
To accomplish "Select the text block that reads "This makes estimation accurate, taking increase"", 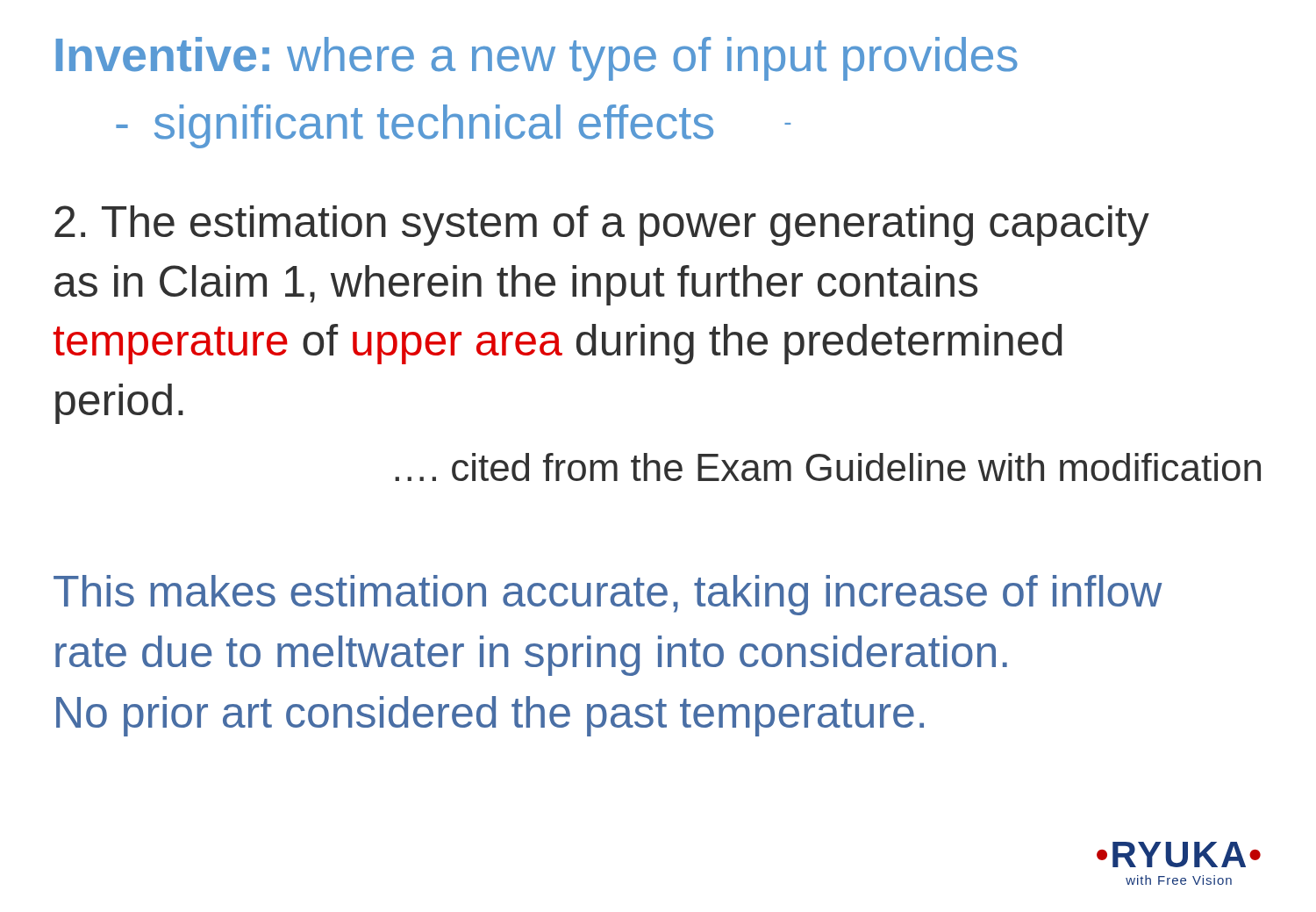I will [607, 652].
